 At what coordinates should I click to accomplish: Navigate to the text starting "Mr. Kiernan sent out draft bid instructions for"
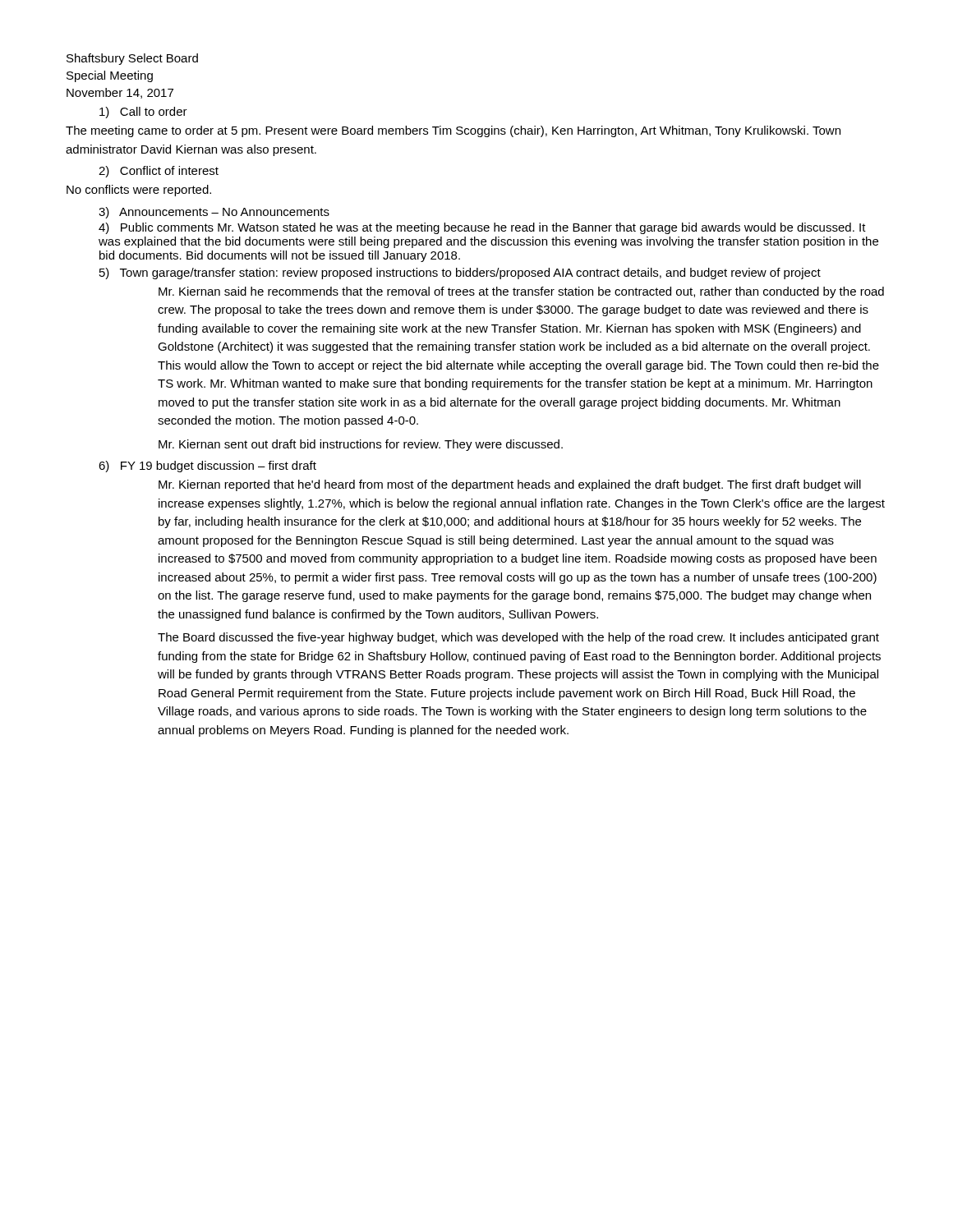[x=361, y=444]
